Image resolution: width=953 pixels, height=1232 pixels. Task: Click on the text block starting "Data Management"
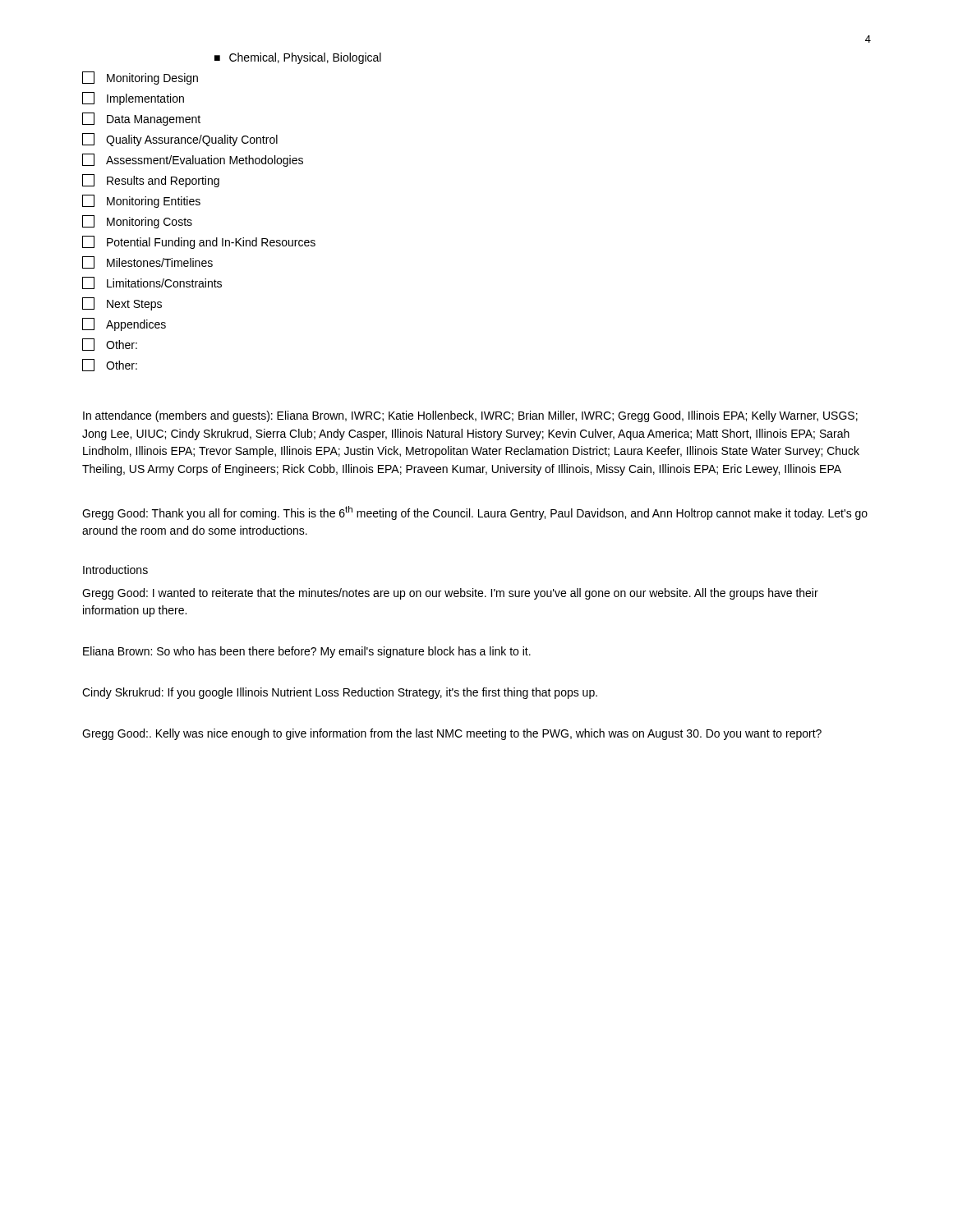(x=141, y=120)
